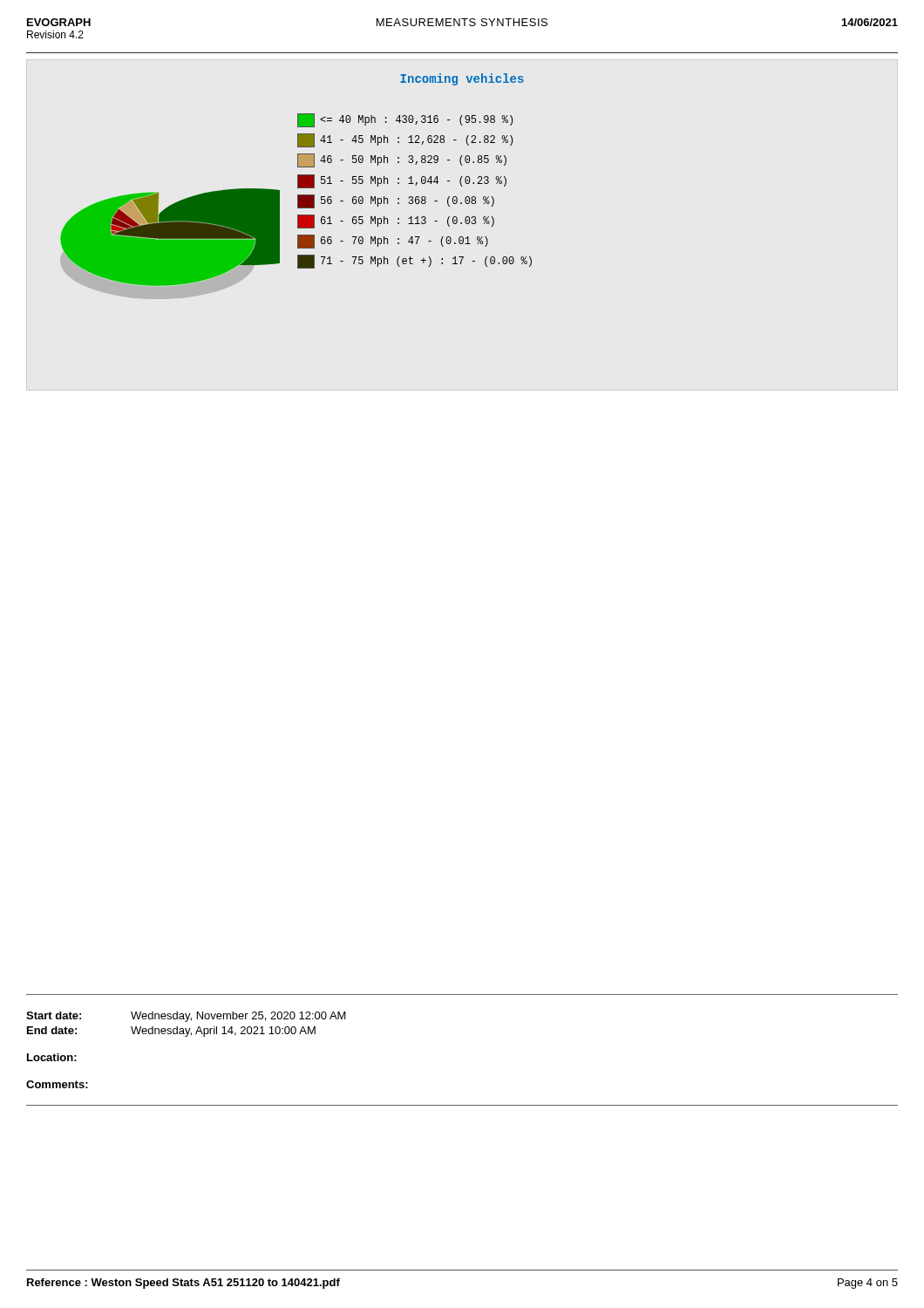Locate the pie chart

(x=462, y=225)
